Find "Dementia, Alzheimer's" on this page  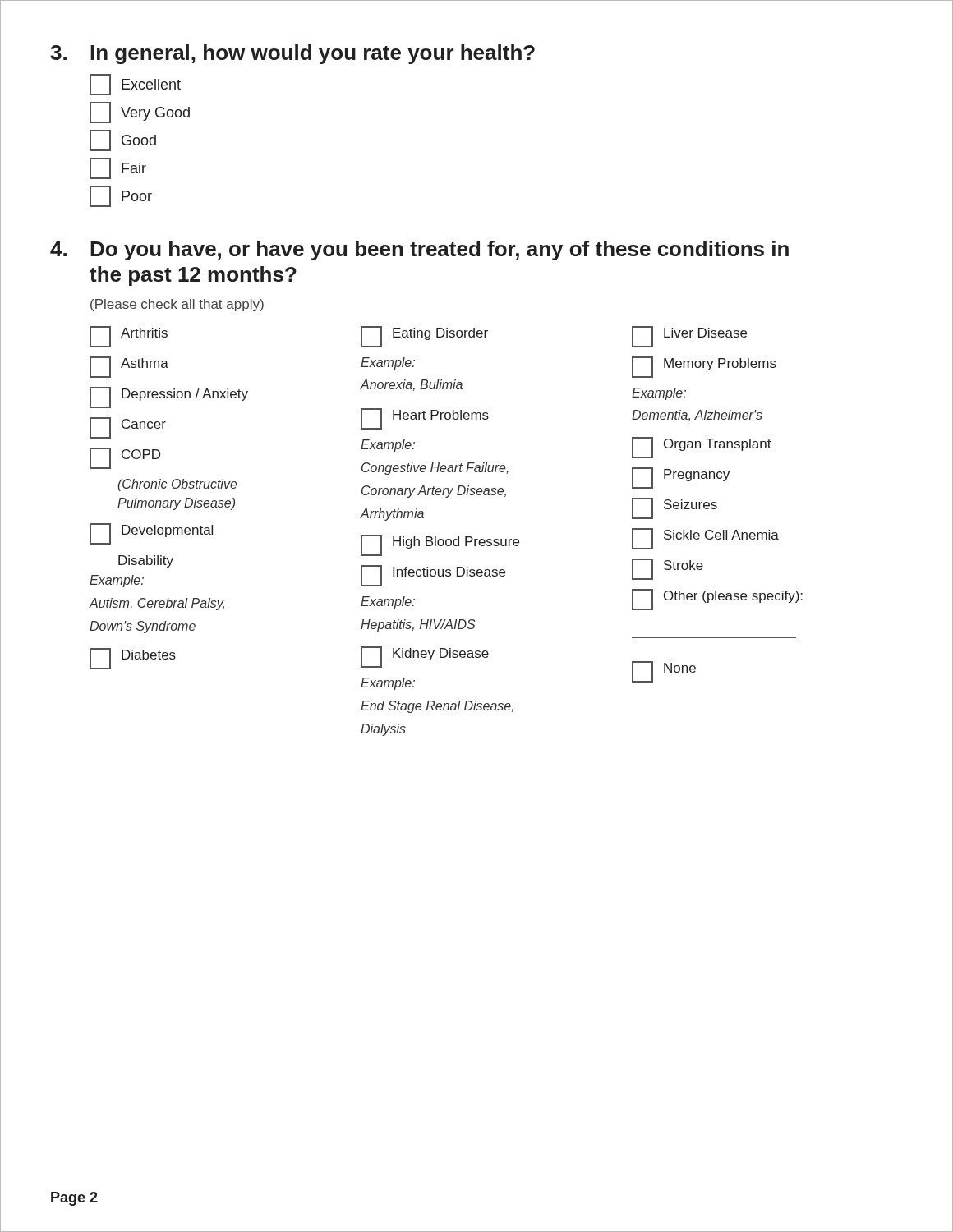click(x=697, y=415)
